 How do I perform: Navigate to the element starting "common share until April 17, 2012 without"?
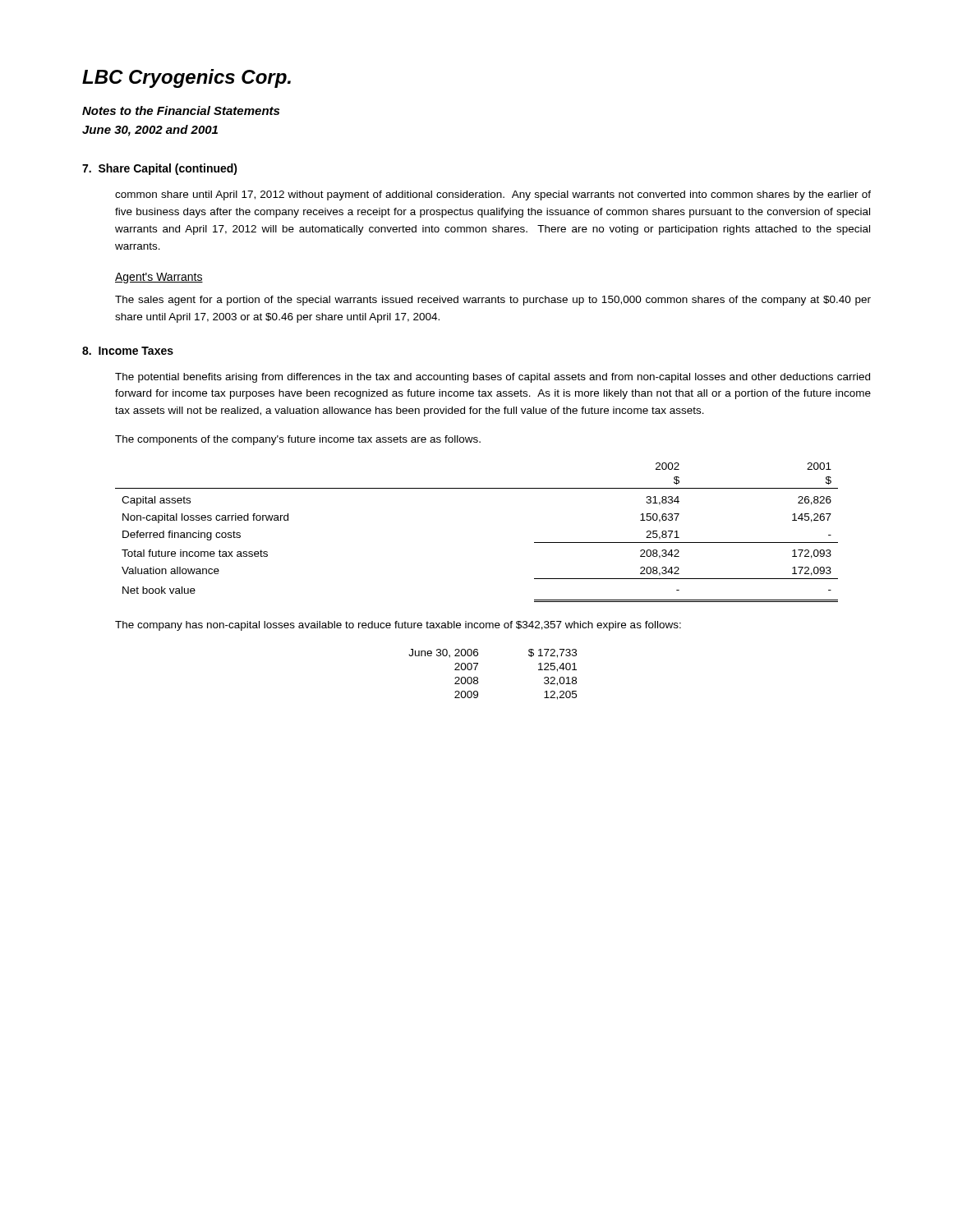point(493,220)
